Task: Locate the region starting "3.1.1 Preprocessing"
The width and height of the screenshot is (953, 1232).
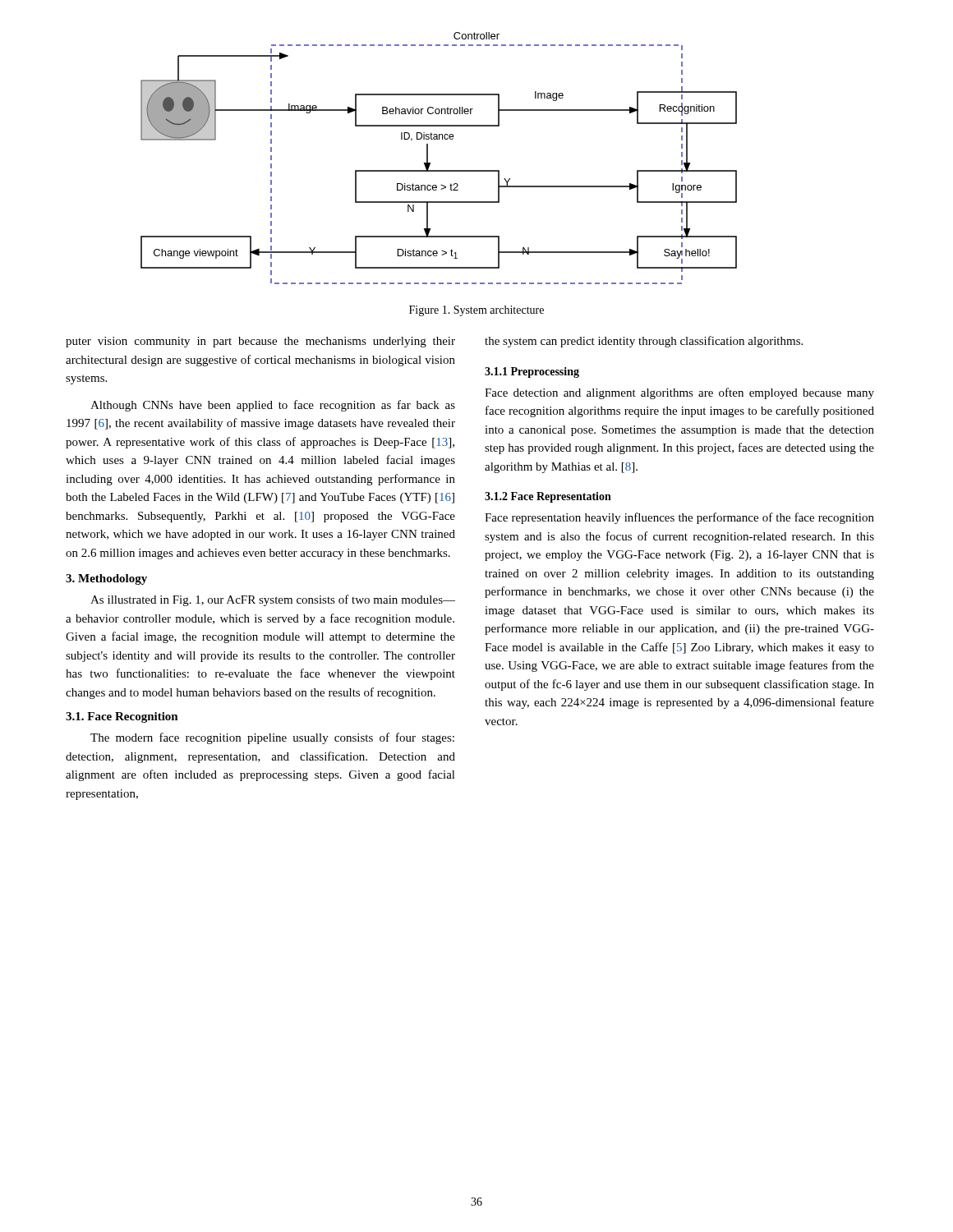Action: [x=532, y=372]
